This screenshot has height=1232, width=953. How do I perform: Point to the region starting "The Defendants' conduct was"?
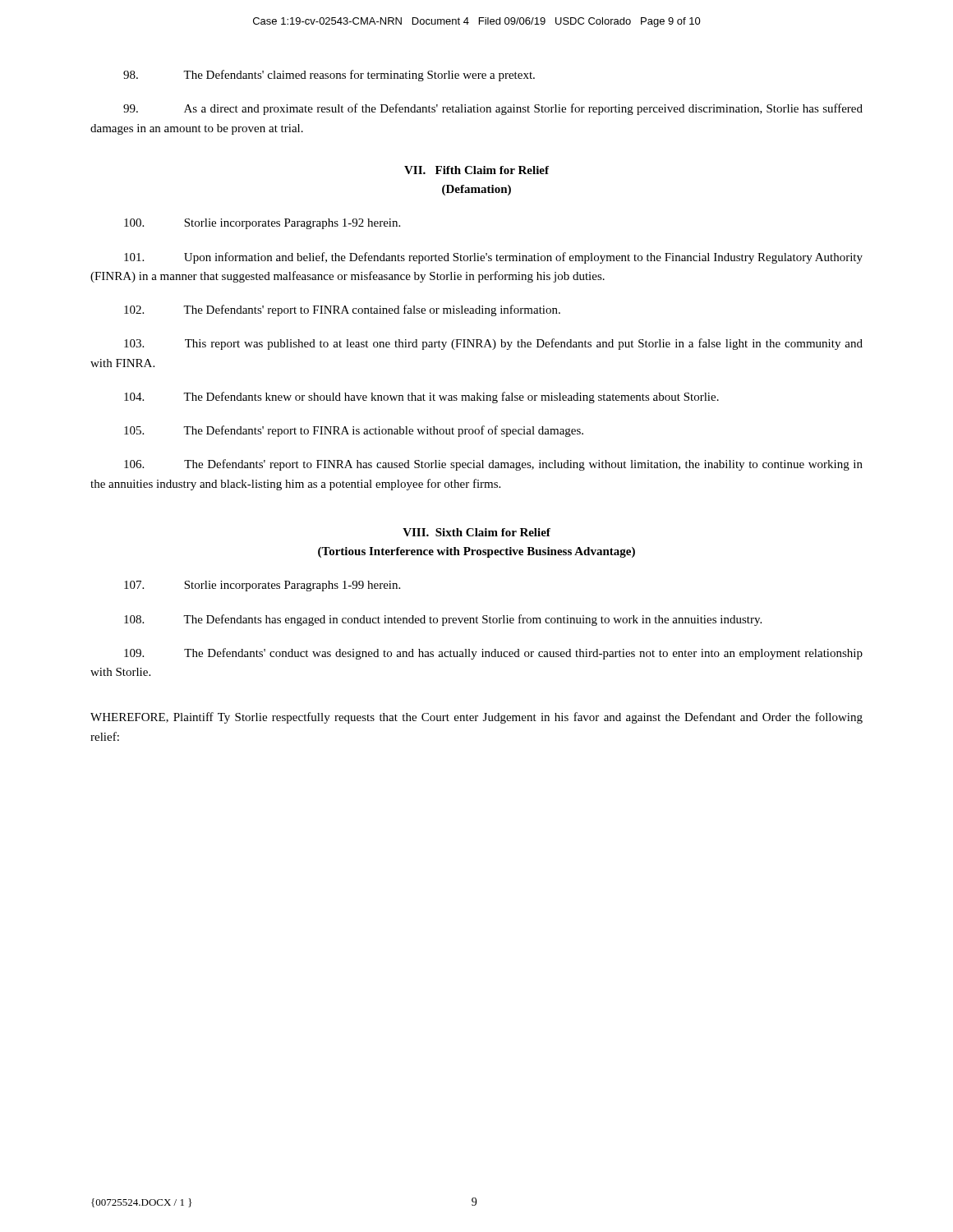476,661
